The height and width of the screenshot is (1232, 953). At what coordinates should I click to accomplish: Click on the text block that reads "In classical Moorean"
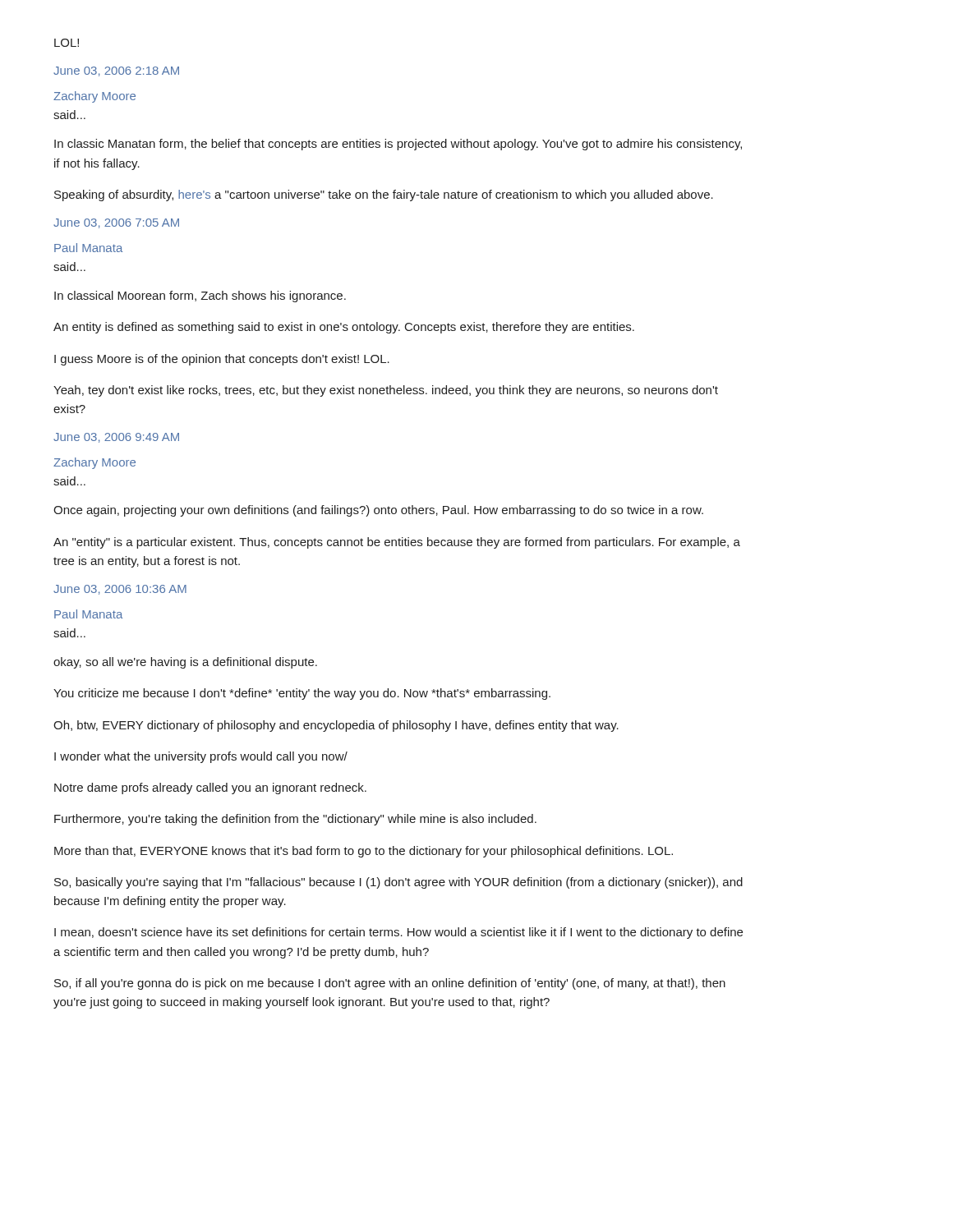click(x=200, y=297)
